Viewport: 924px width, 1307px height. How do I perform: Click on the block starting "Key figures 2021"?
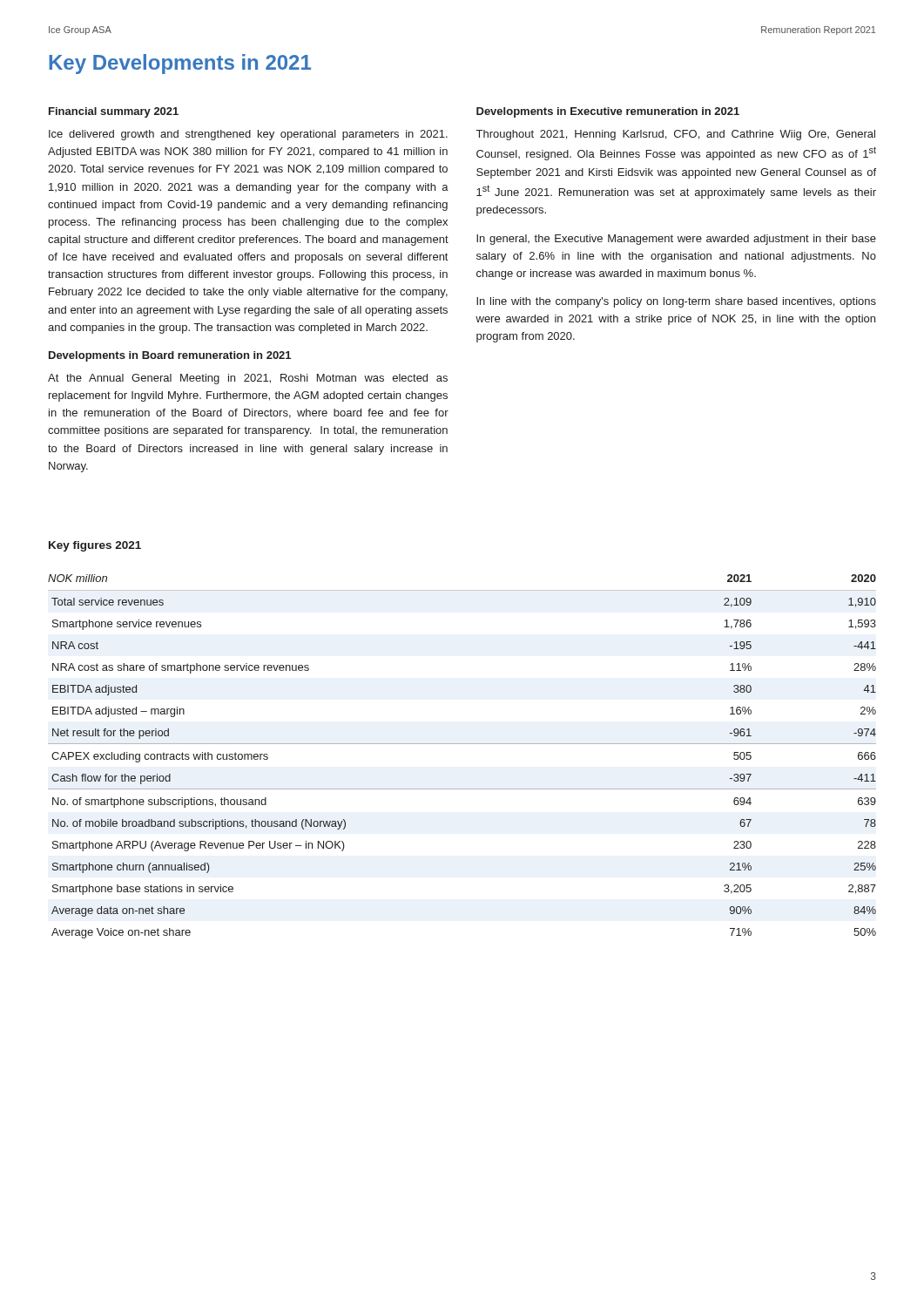(95, 545)
